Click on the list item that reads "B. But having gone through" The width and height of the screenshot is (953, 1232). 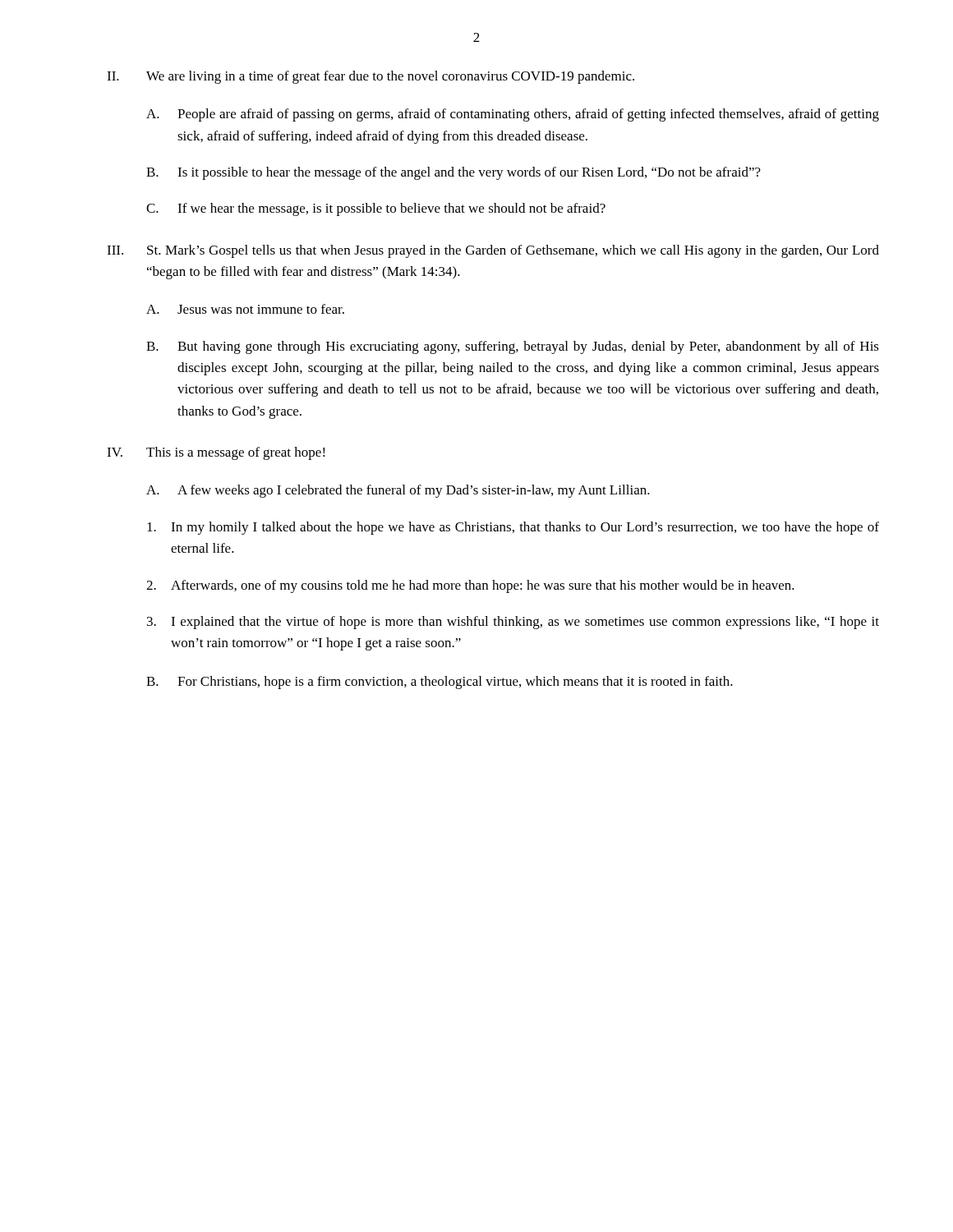point(513,379)
